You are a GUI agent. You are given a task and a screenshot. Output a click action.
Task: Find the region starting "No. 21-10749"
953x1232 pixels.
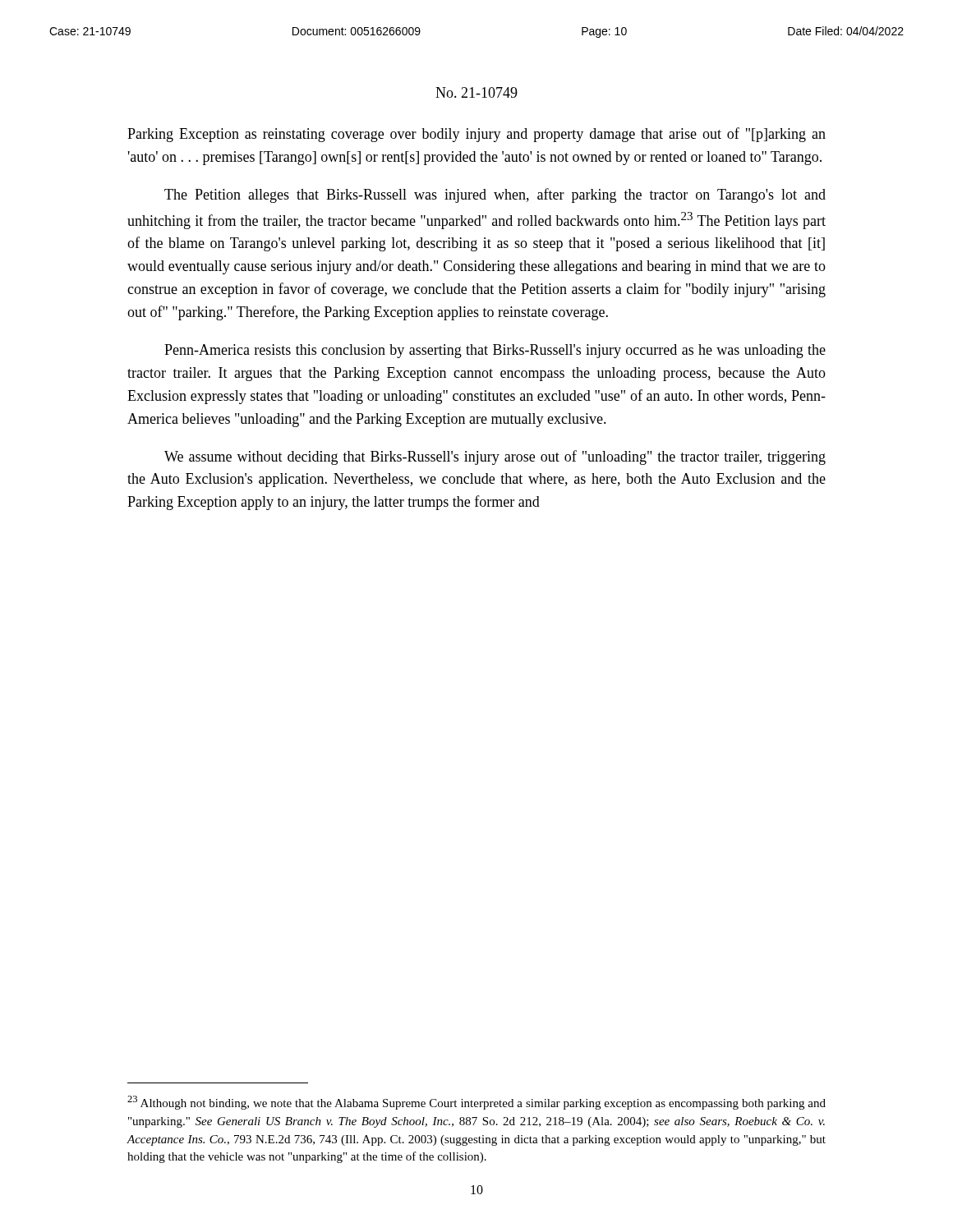(x=476, y=93)
